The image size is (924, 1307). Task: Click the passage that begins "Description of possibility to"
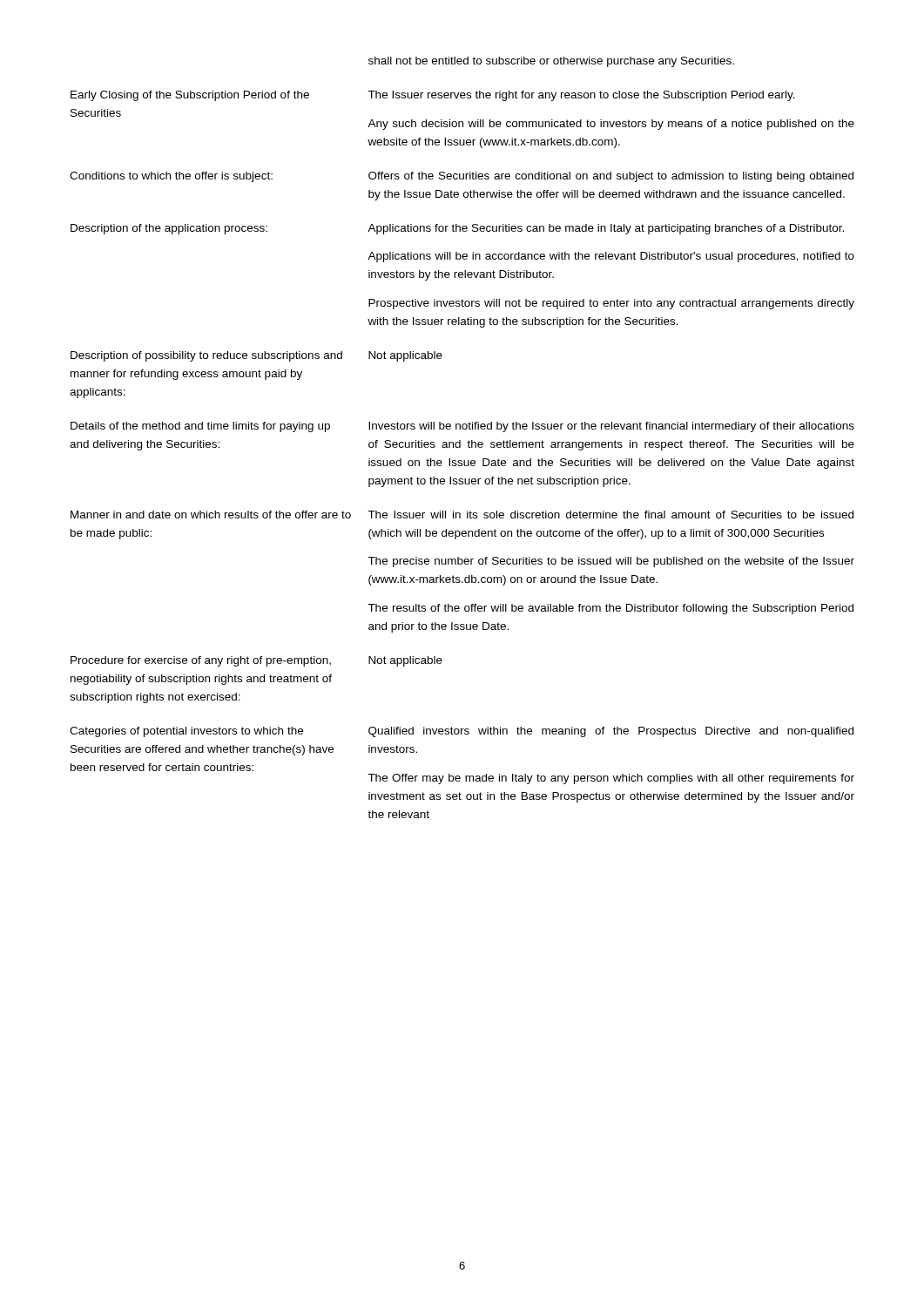click(211, 374)
